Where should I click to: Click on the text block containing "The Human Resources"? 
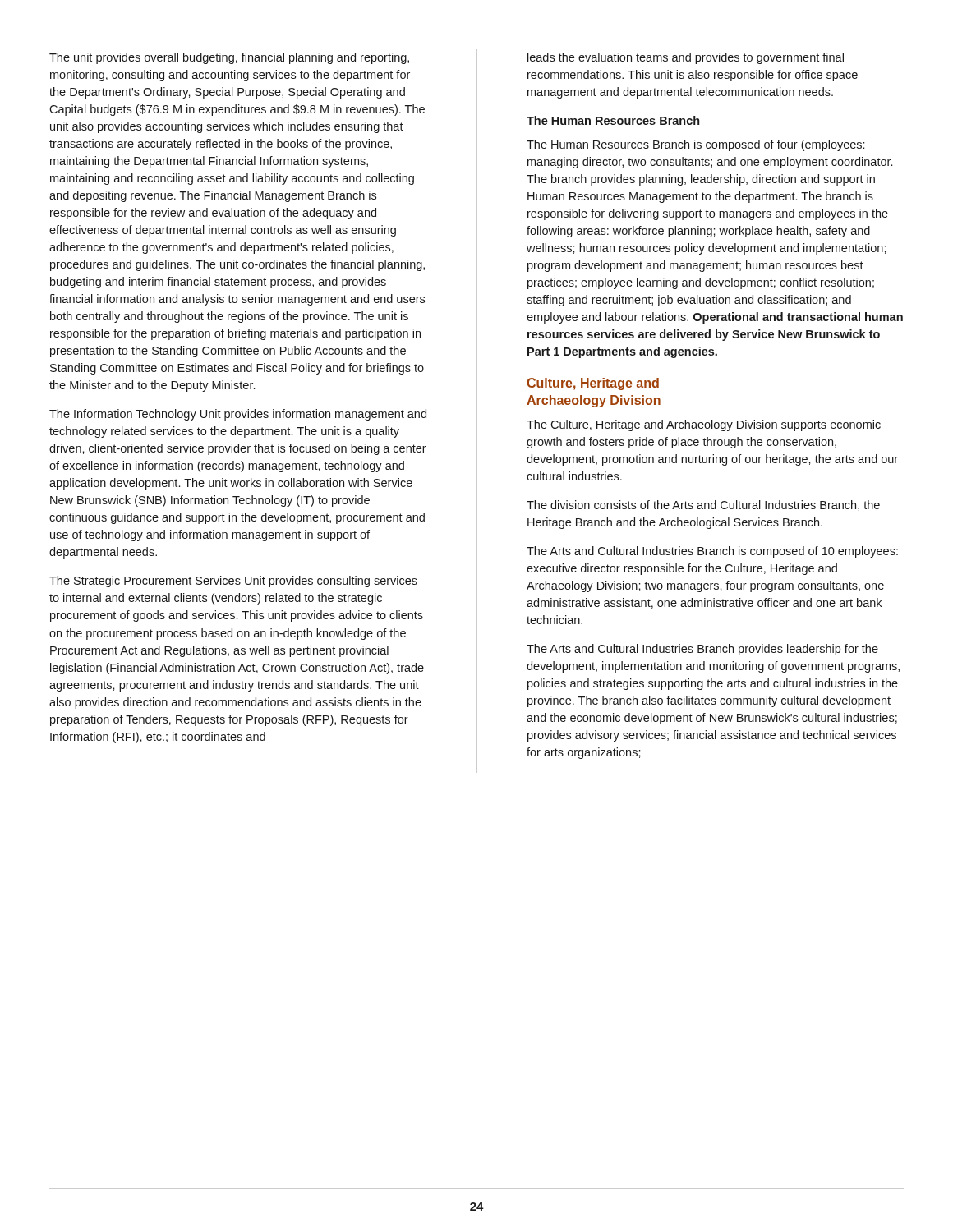pos(716,249)
